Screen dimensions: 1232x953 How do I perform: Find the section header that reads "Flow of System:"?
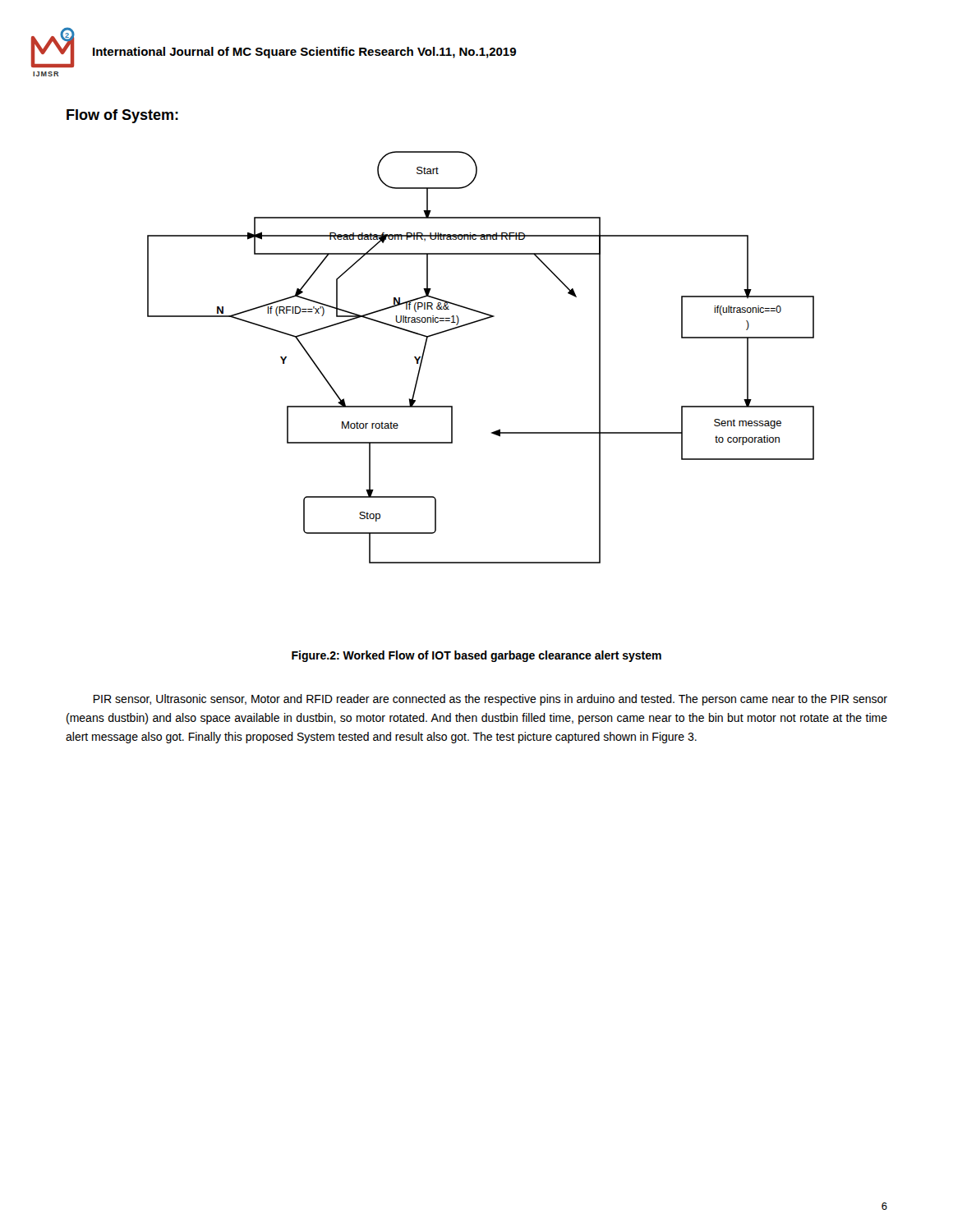pos(122,115)
